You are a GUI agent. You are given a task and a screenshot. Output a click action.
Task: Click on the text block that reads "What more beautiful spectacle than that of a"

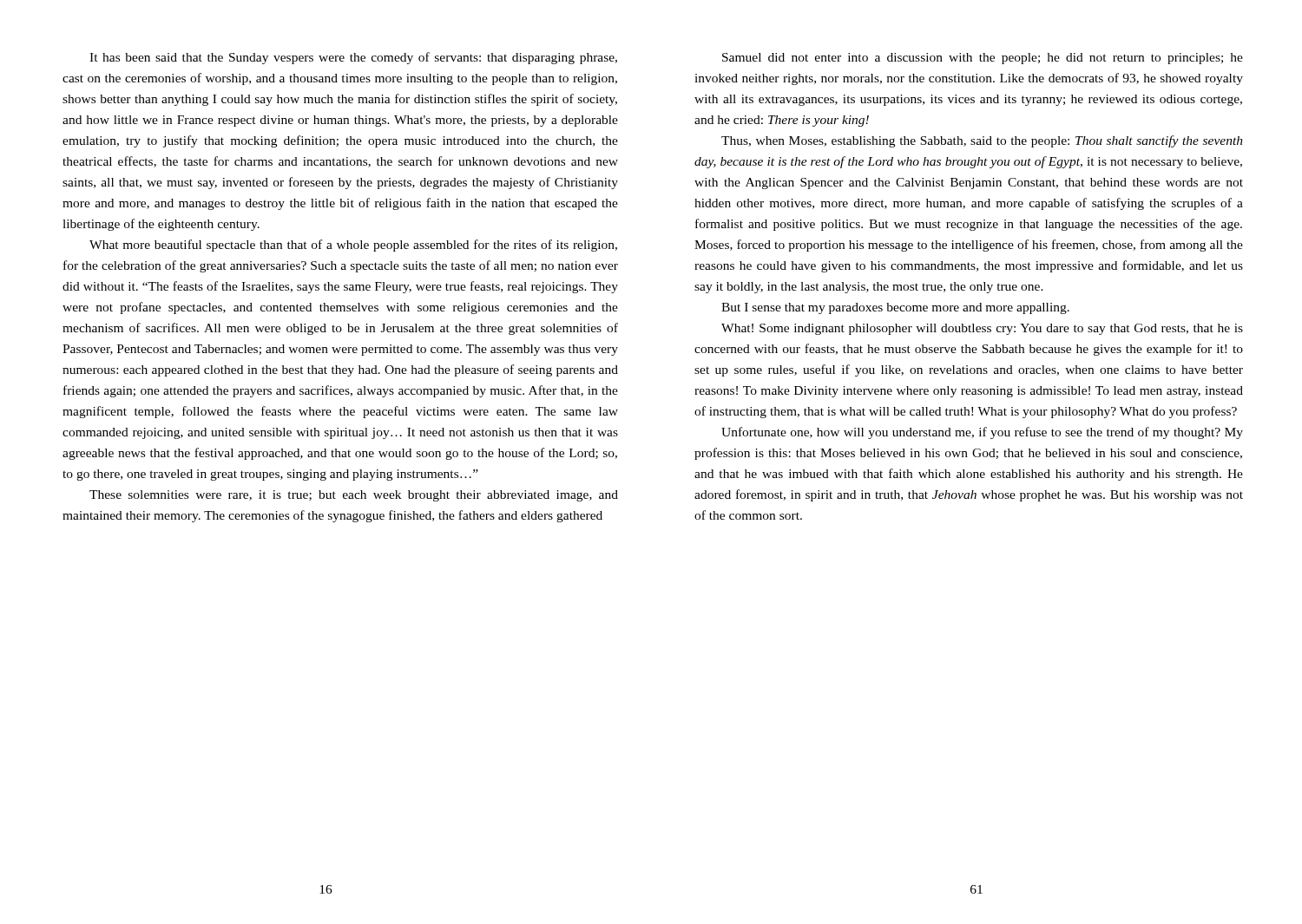tap(340, 359)
